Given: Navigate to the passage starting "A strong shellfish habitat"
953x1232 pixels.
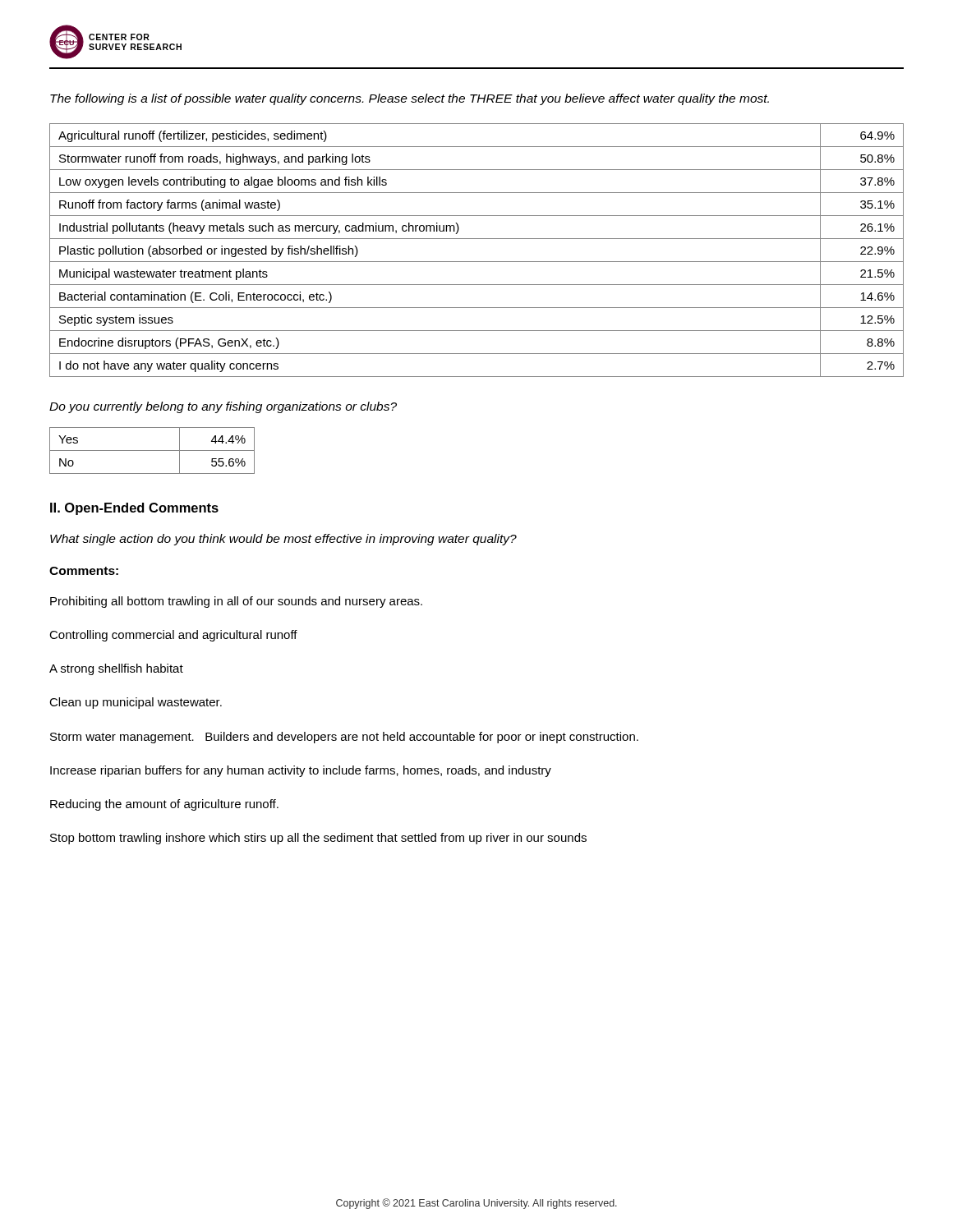Looking at the screenshot, I should coord(116,668).
